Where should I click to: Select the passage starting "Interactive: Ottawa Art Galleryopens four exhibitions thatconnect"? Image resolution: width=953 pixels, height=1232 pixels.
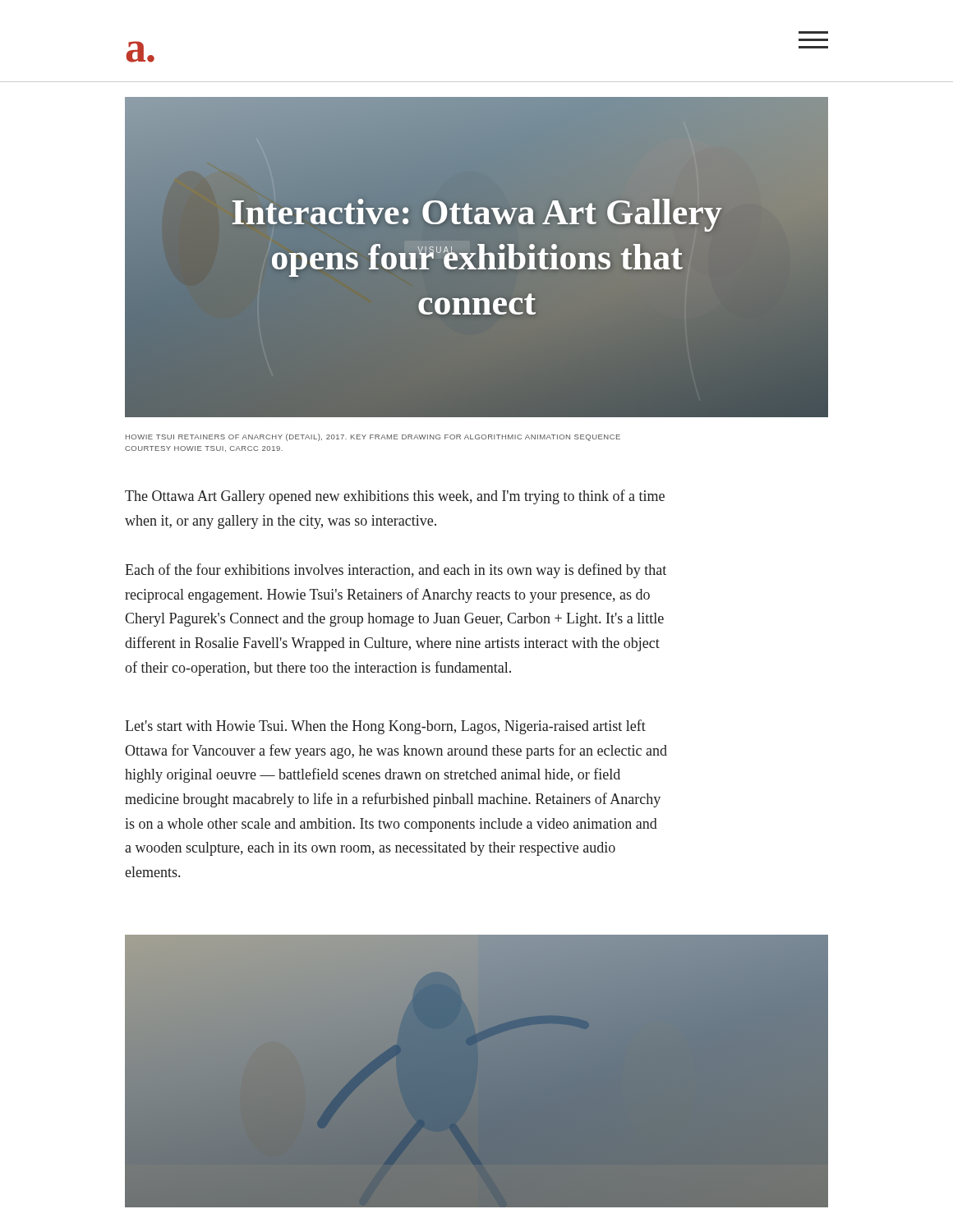(x=476, y=257)
